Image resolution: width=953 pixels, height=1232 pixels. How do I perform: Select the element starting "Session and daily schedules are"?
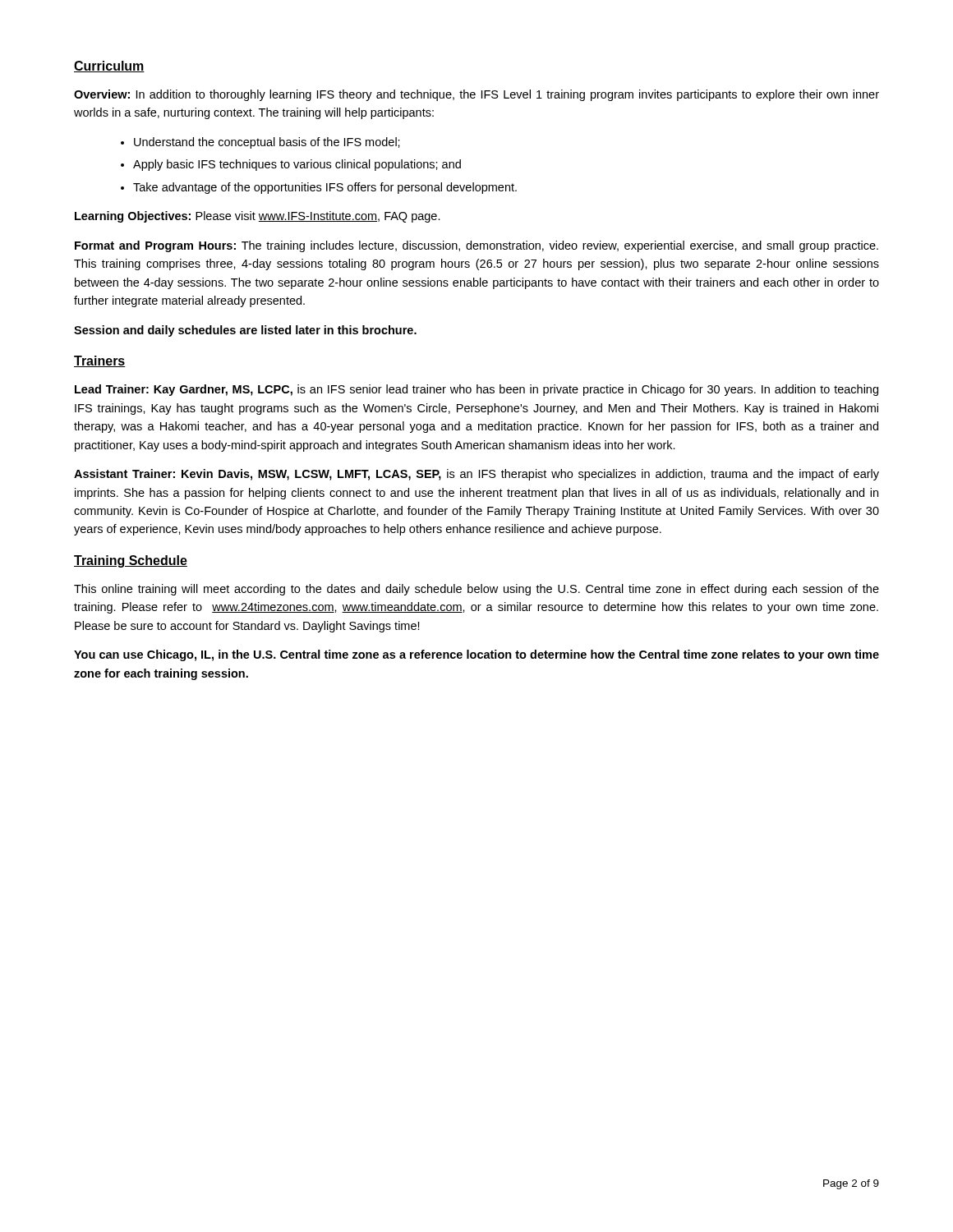click(x=245, y=330)
